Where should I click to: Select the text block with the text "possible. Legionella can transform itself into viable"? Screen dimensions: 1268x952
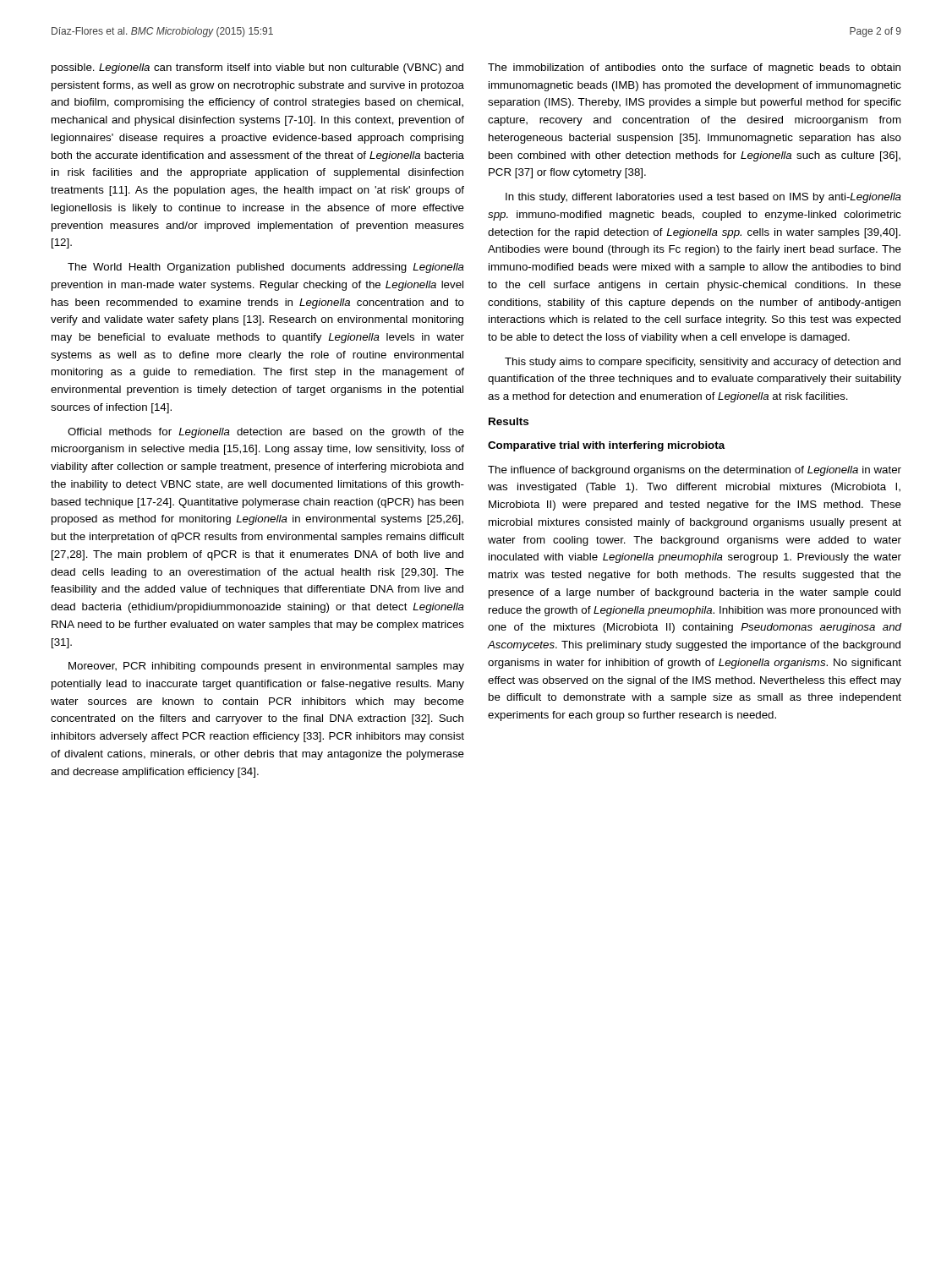[257, 156]
